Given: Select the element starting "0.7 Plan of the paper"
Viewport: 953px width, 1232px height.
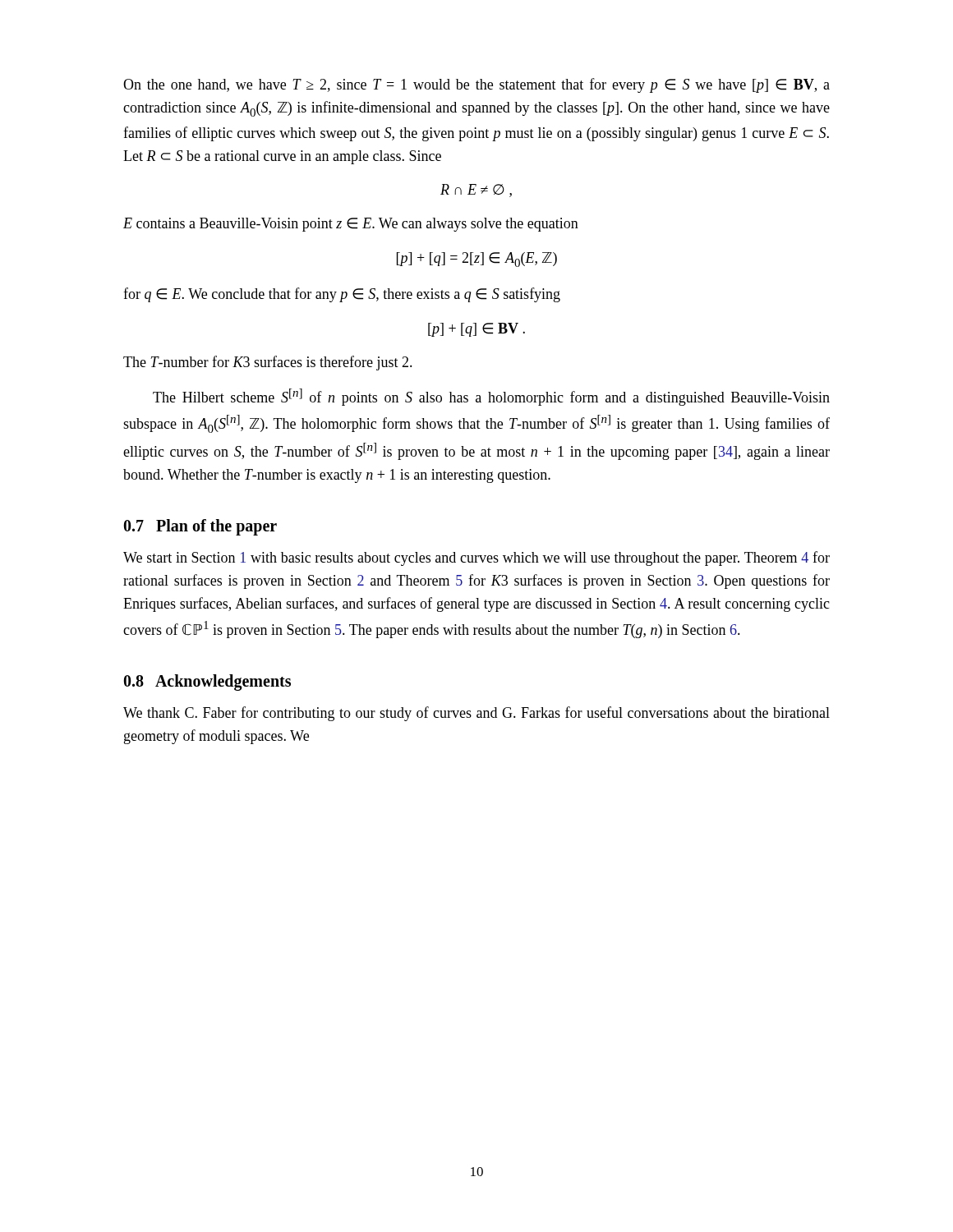Looking at the screenshot, I should [200, 527].
